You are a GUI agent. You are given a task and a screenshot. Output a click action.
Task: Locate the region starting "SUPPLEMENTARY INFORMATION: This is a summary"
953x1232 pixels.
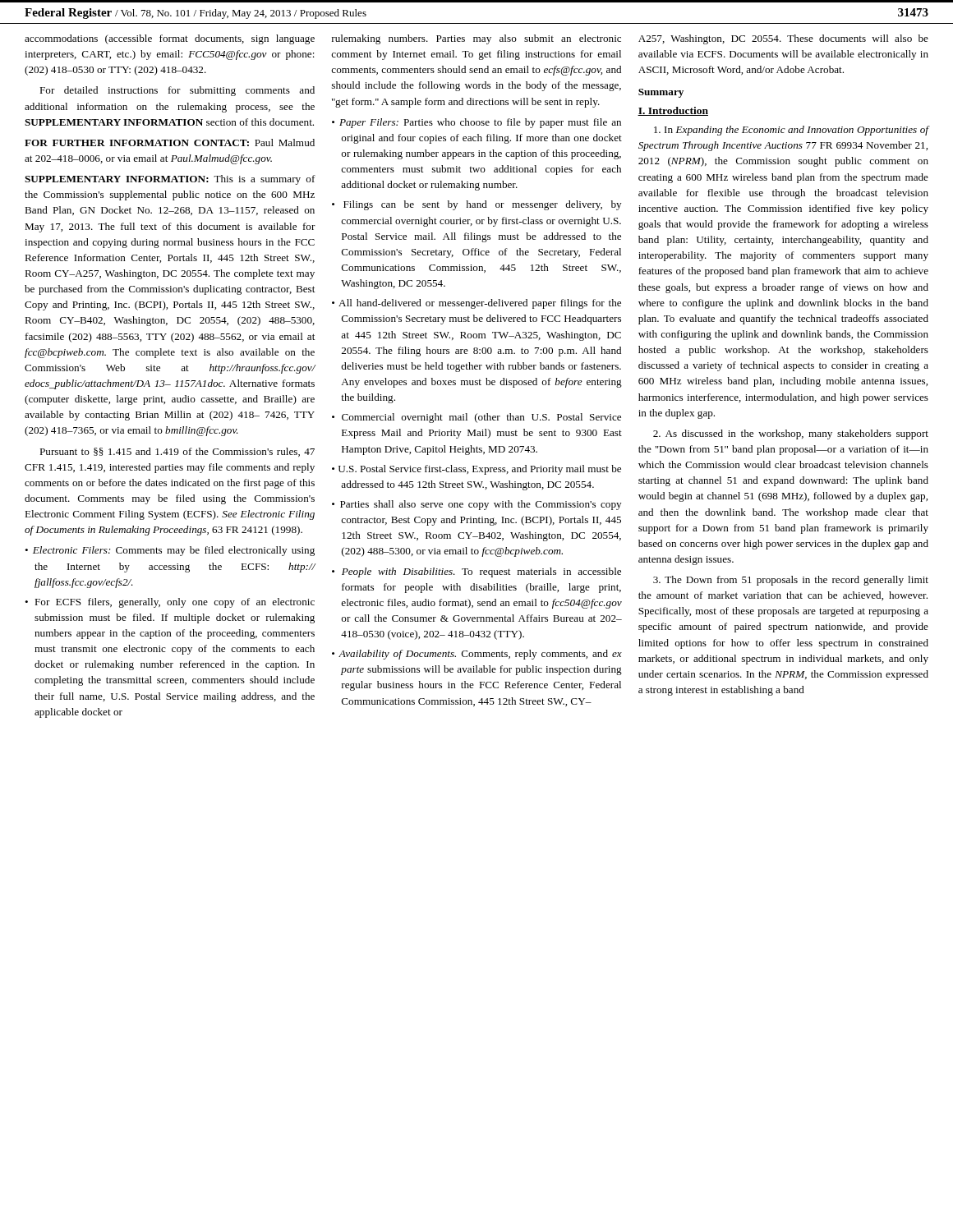click(x=170, y=354)
